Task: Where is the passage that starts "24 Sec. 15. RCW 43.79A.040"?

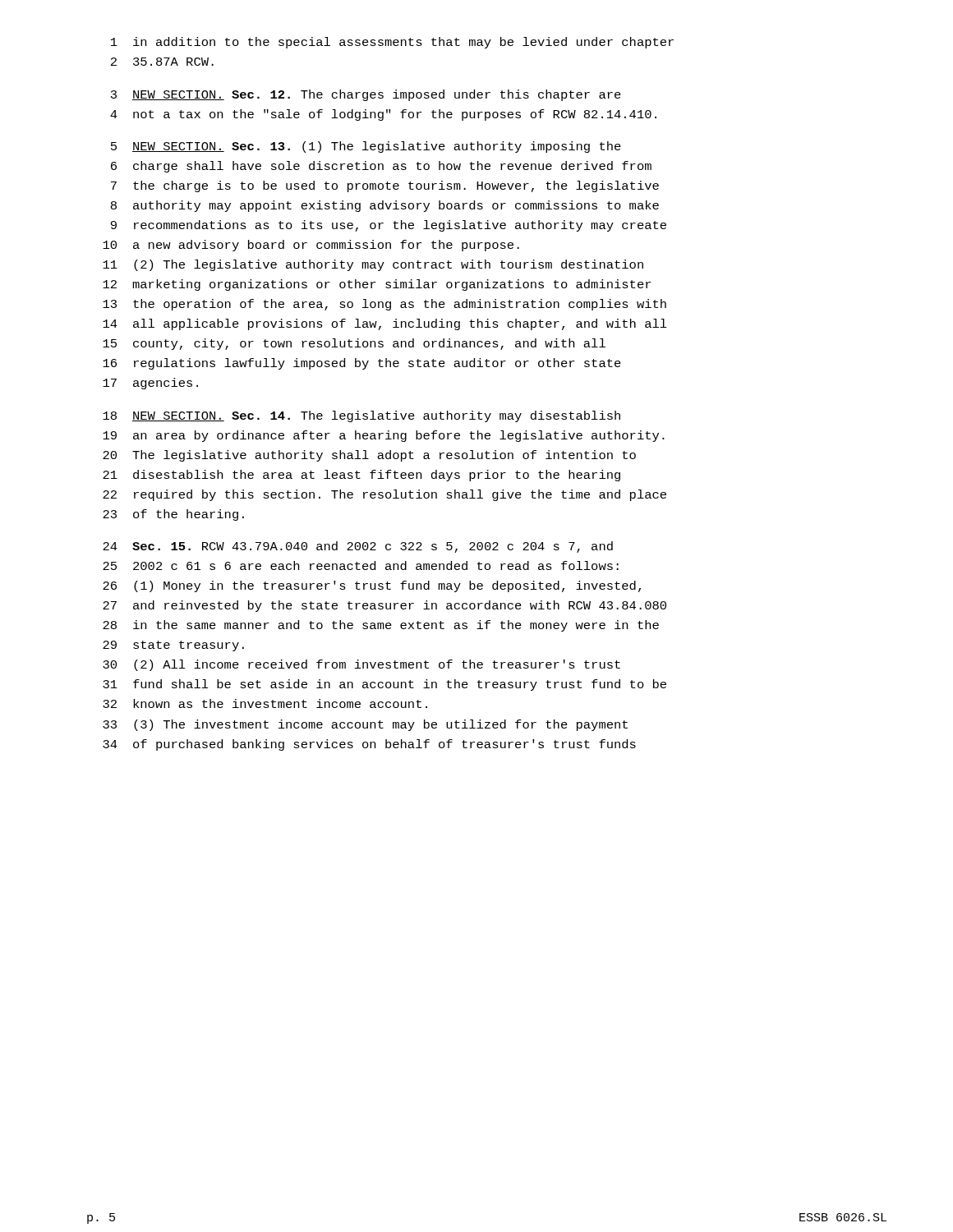Action: coord(487,557)
